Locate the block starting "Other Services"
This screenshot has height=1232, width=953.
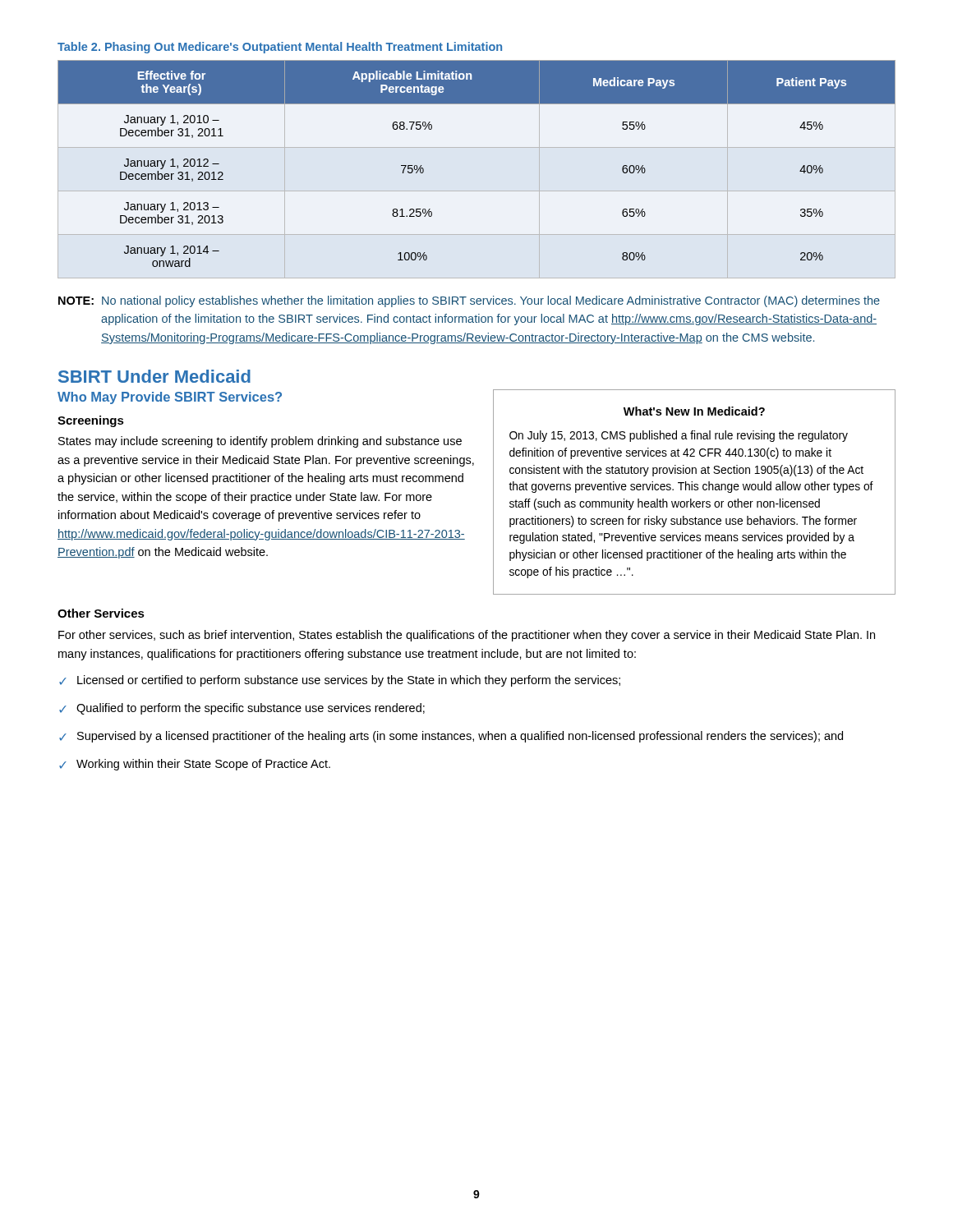101,613
